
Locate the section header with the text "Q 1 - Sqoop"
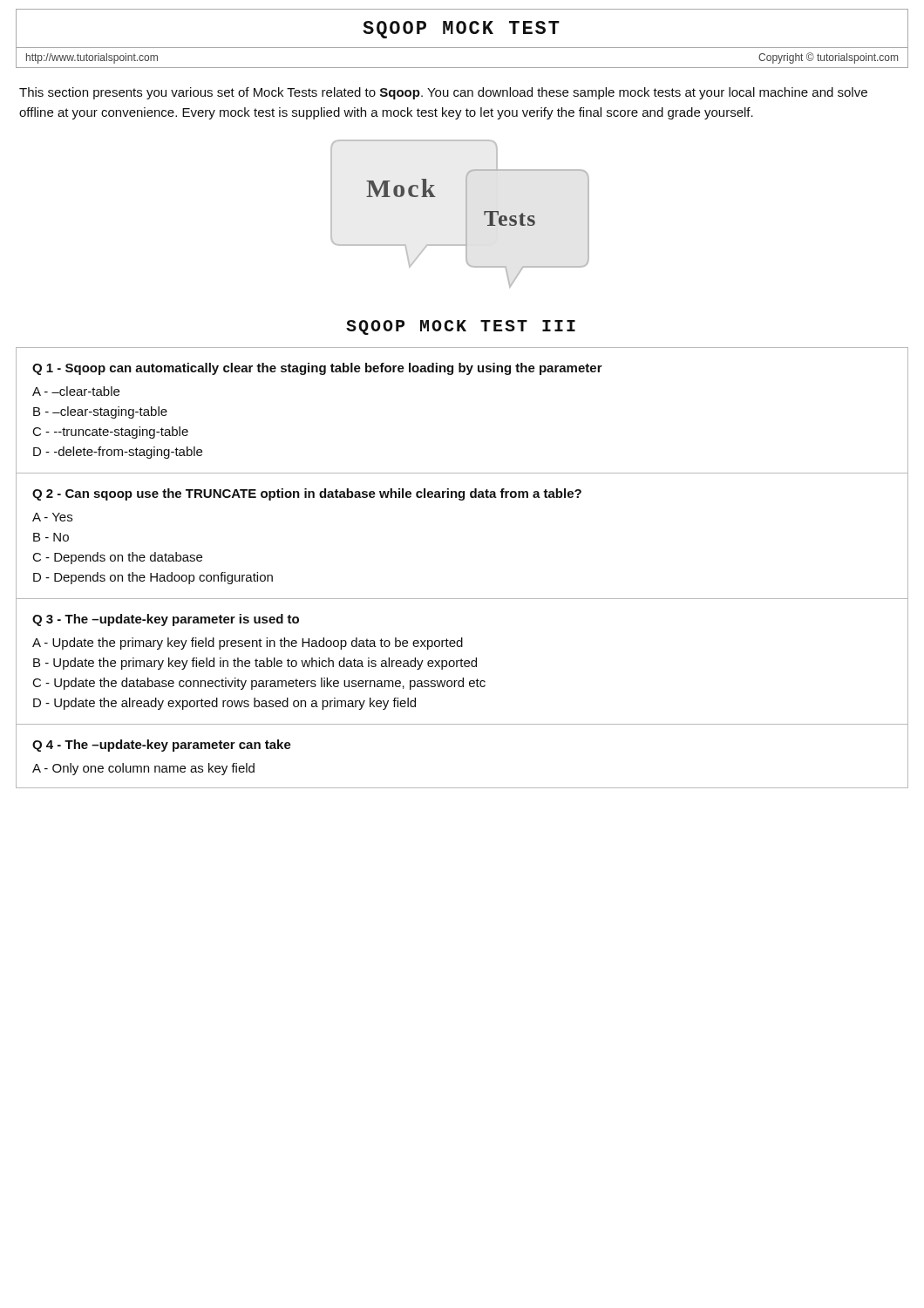click(317, 369)
